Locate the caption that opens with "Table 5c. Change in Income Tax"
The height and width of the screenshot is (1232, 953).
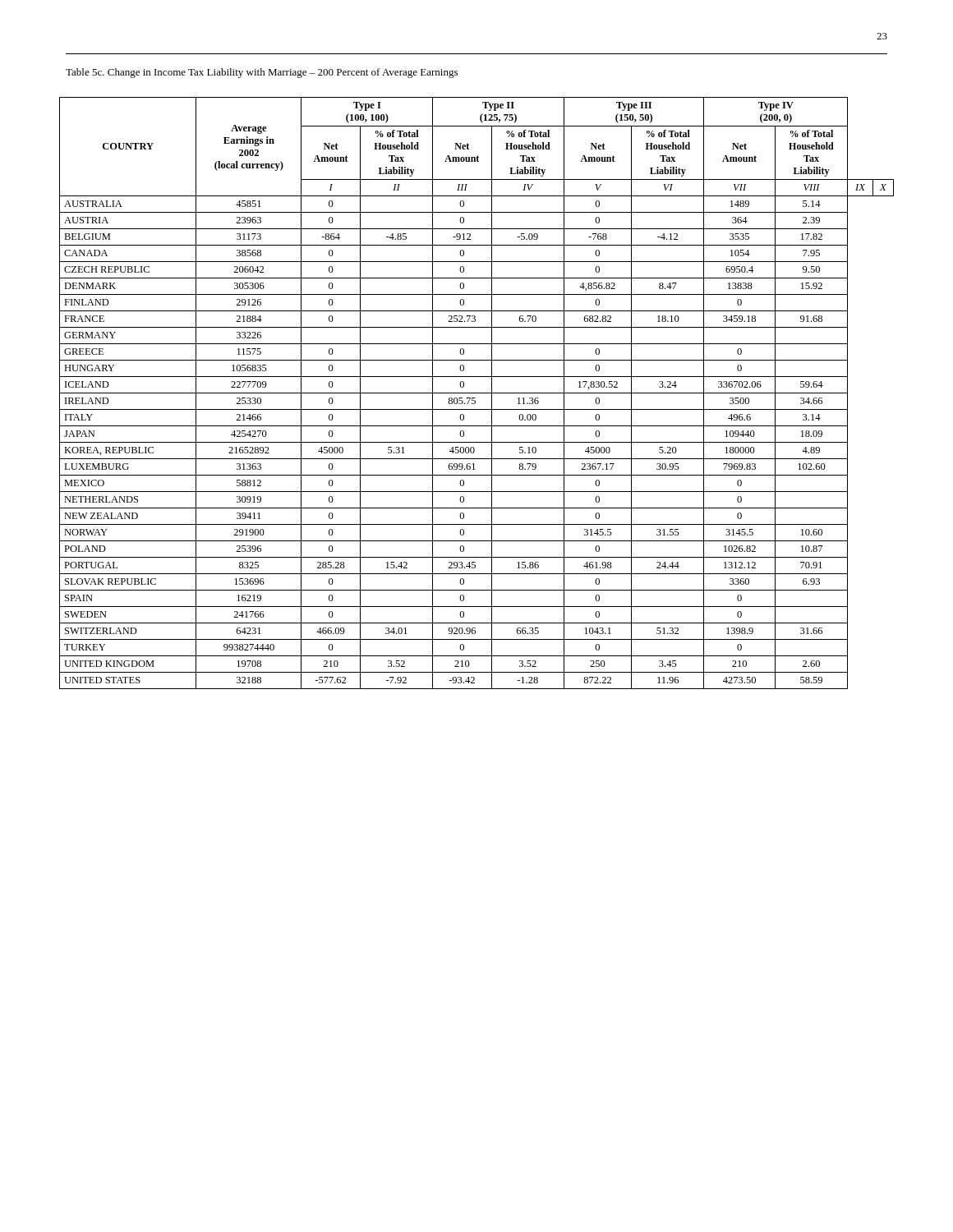tap(262, 72)
